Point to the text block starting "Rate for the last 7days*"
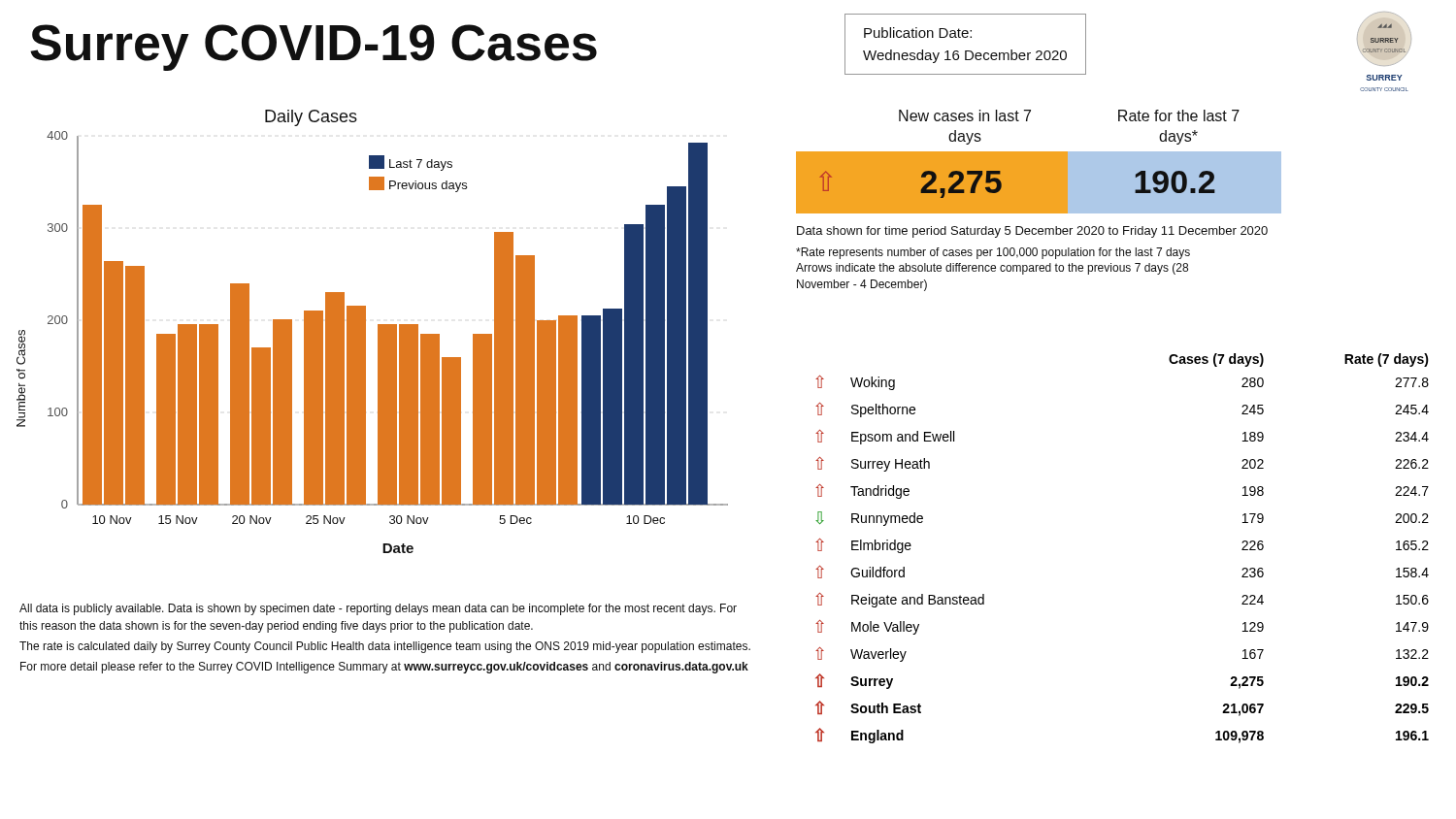Viewport: 1456px width, 819px height. [x=1178, y=126]
